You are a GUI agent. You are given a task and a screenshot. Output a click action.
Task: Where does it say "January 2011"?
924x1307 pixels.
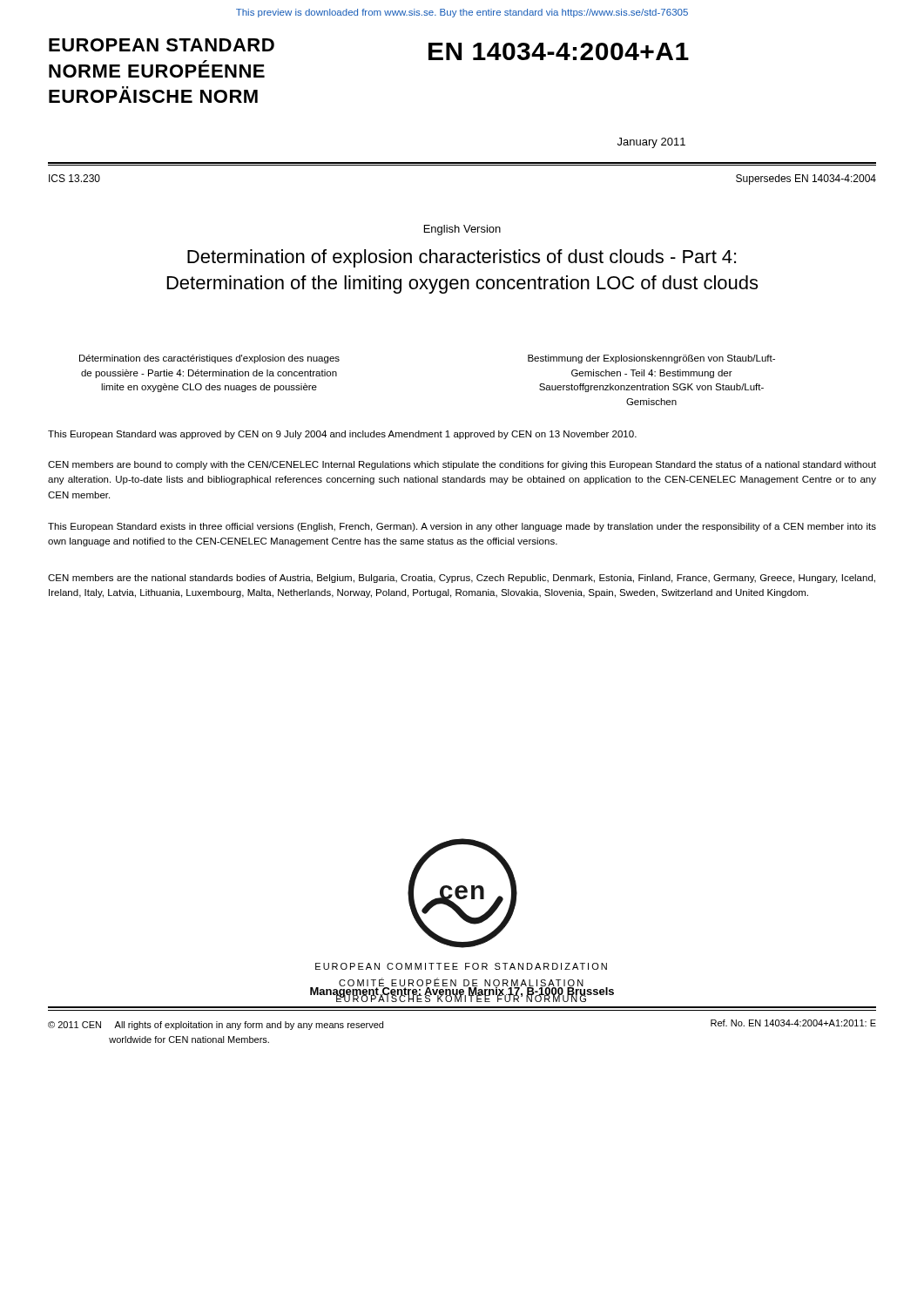coord(651,142)
